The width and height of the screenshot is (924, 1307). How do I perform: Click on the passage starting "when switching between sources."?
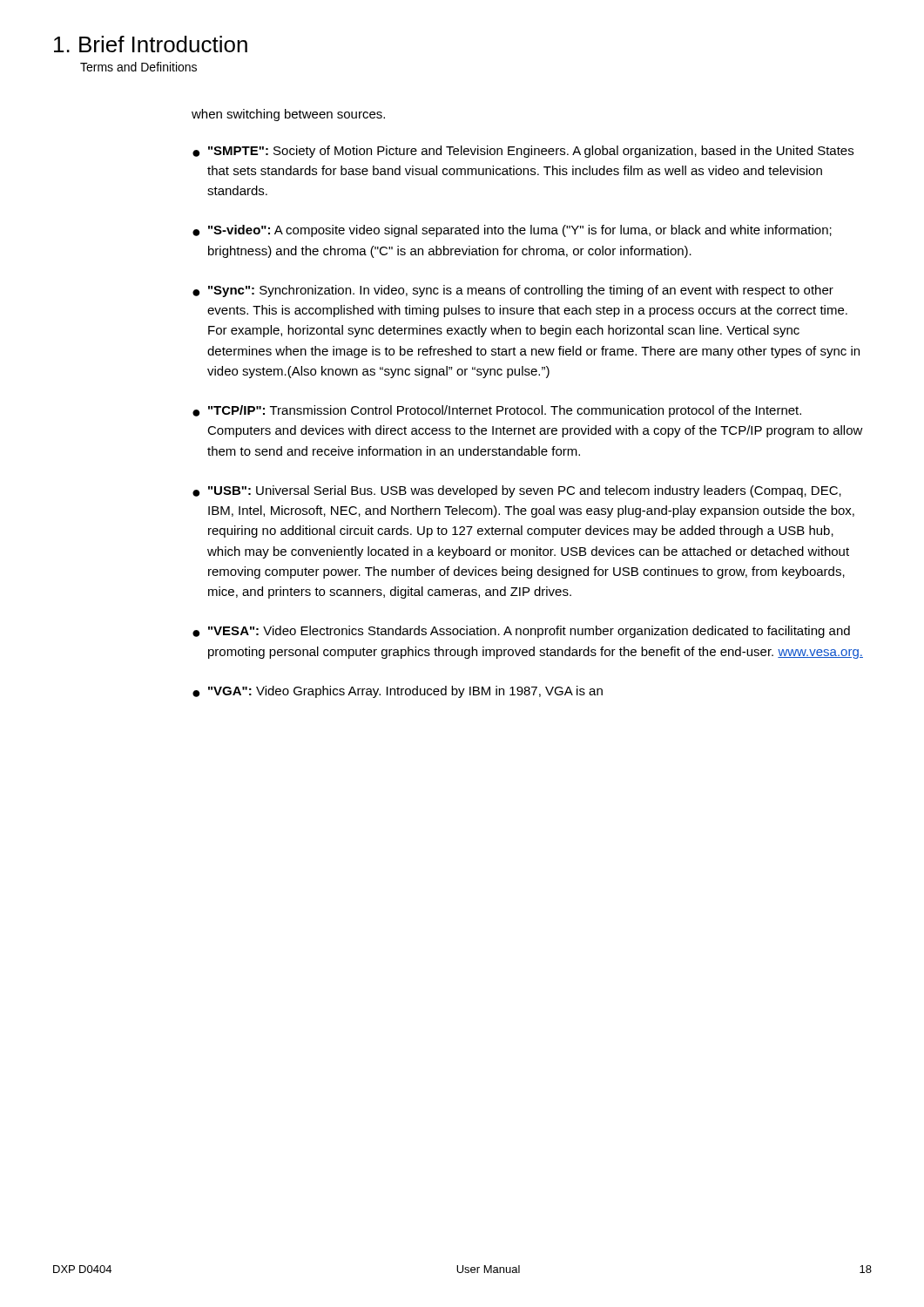tap(289, 114)
